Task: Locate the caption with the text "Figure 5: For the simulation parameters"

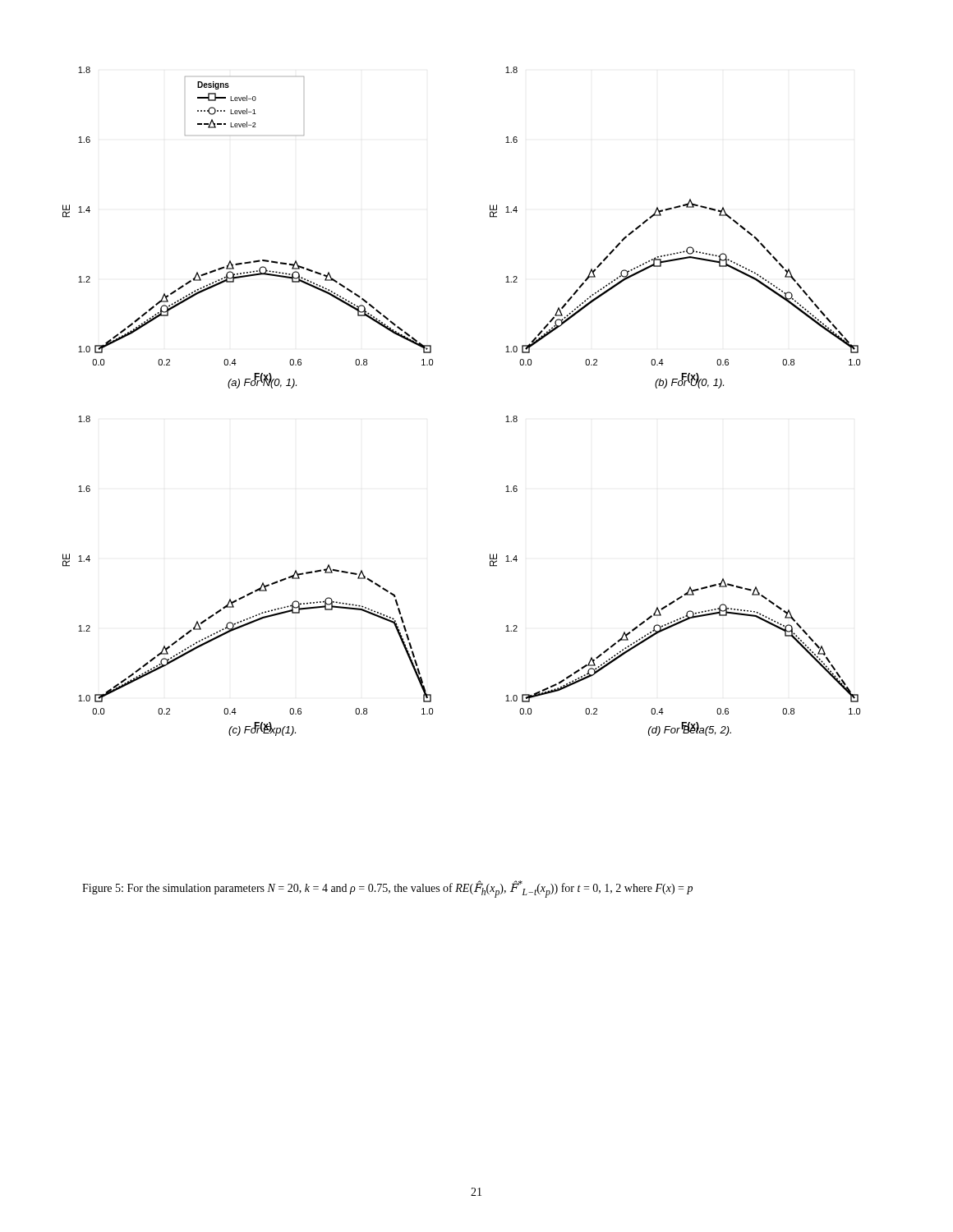Action: (388, 888)
